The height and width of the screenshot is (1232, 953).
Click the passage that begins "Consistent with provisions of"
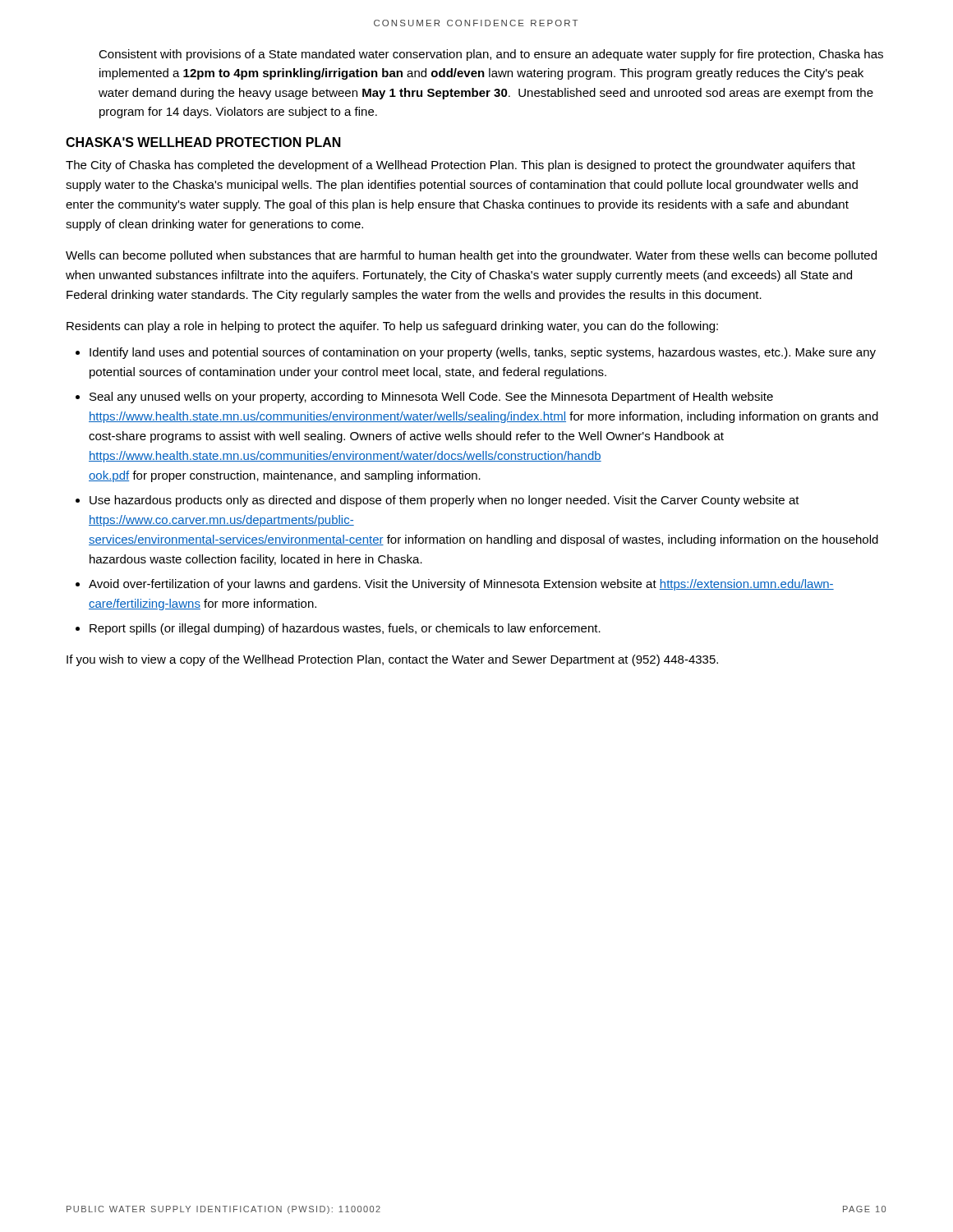(x=491, y=82)
